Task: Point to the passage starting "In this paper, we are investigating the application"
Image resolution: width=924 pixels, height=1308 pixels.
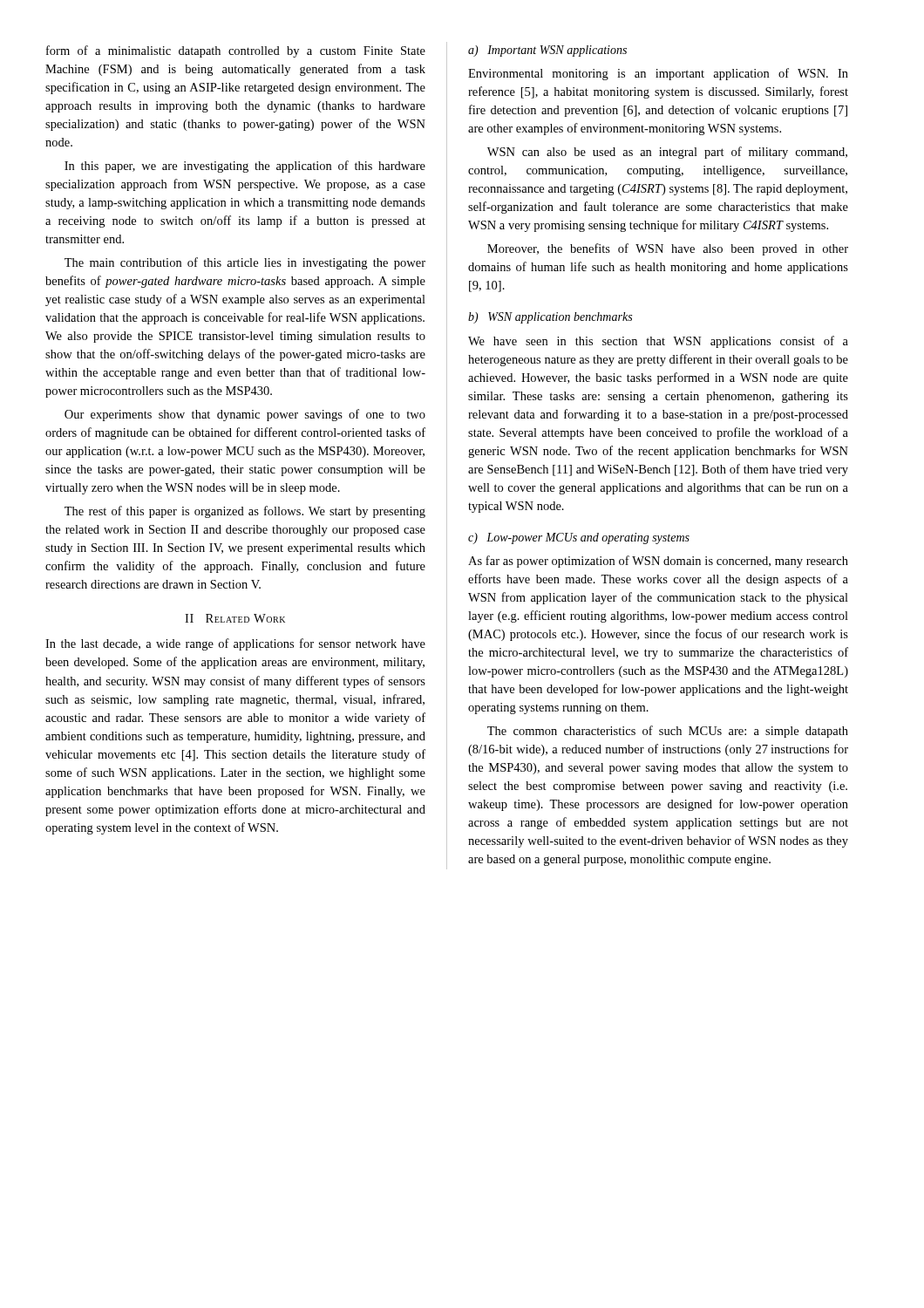Action: (x=235, y=203)
